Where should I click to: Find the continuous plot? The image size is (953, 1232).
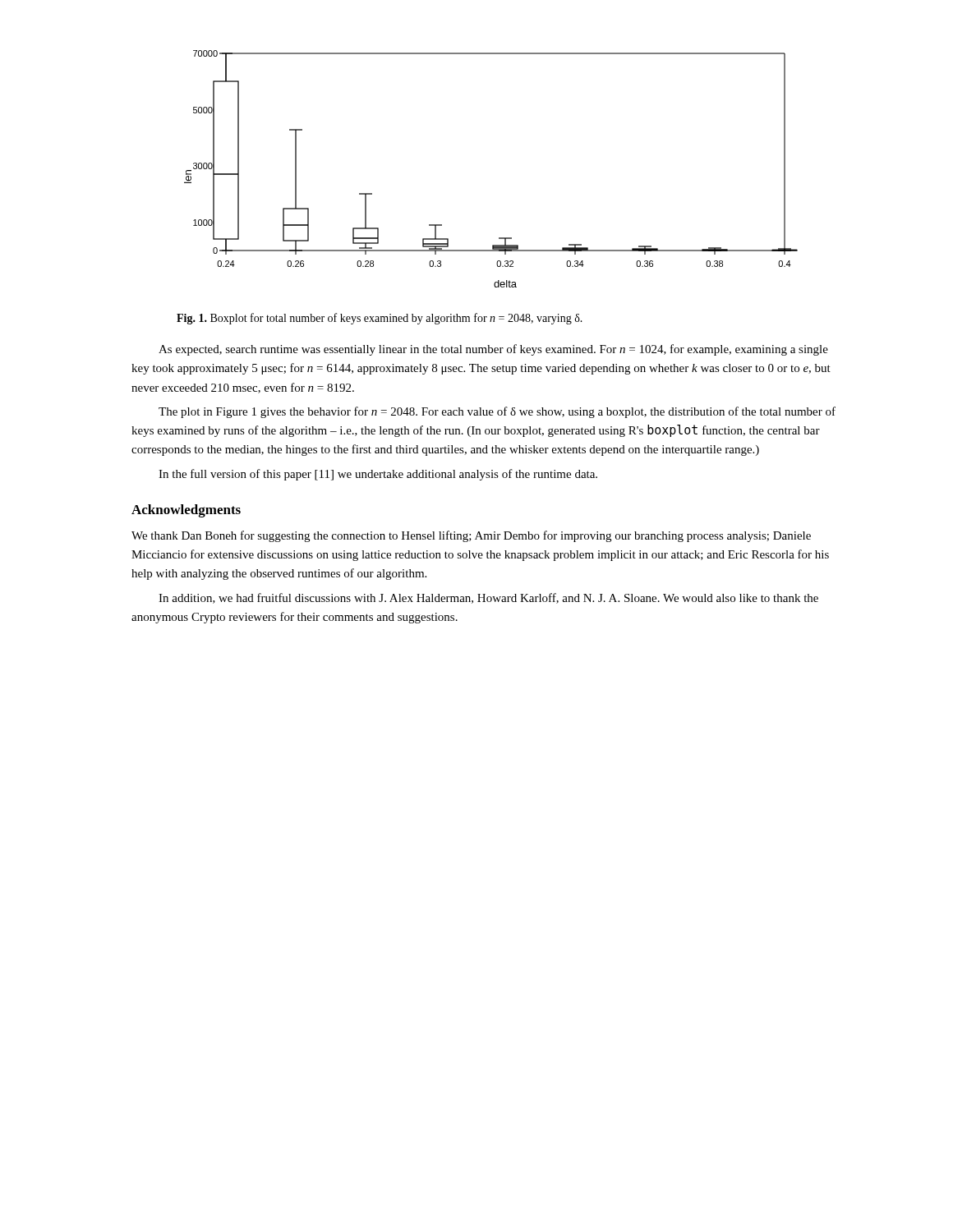489,172
